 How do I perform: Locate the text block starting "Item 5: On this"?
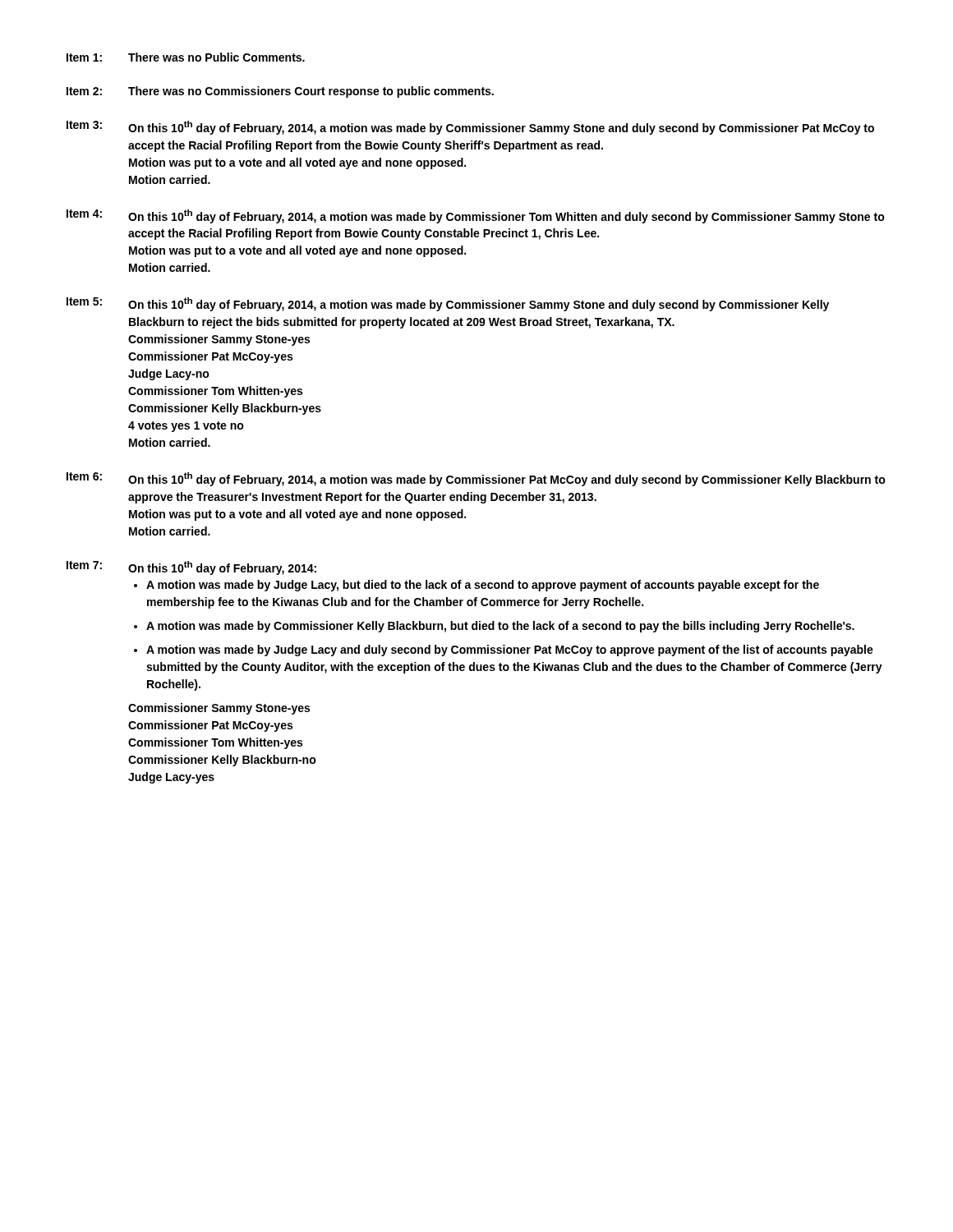(448, 304)
